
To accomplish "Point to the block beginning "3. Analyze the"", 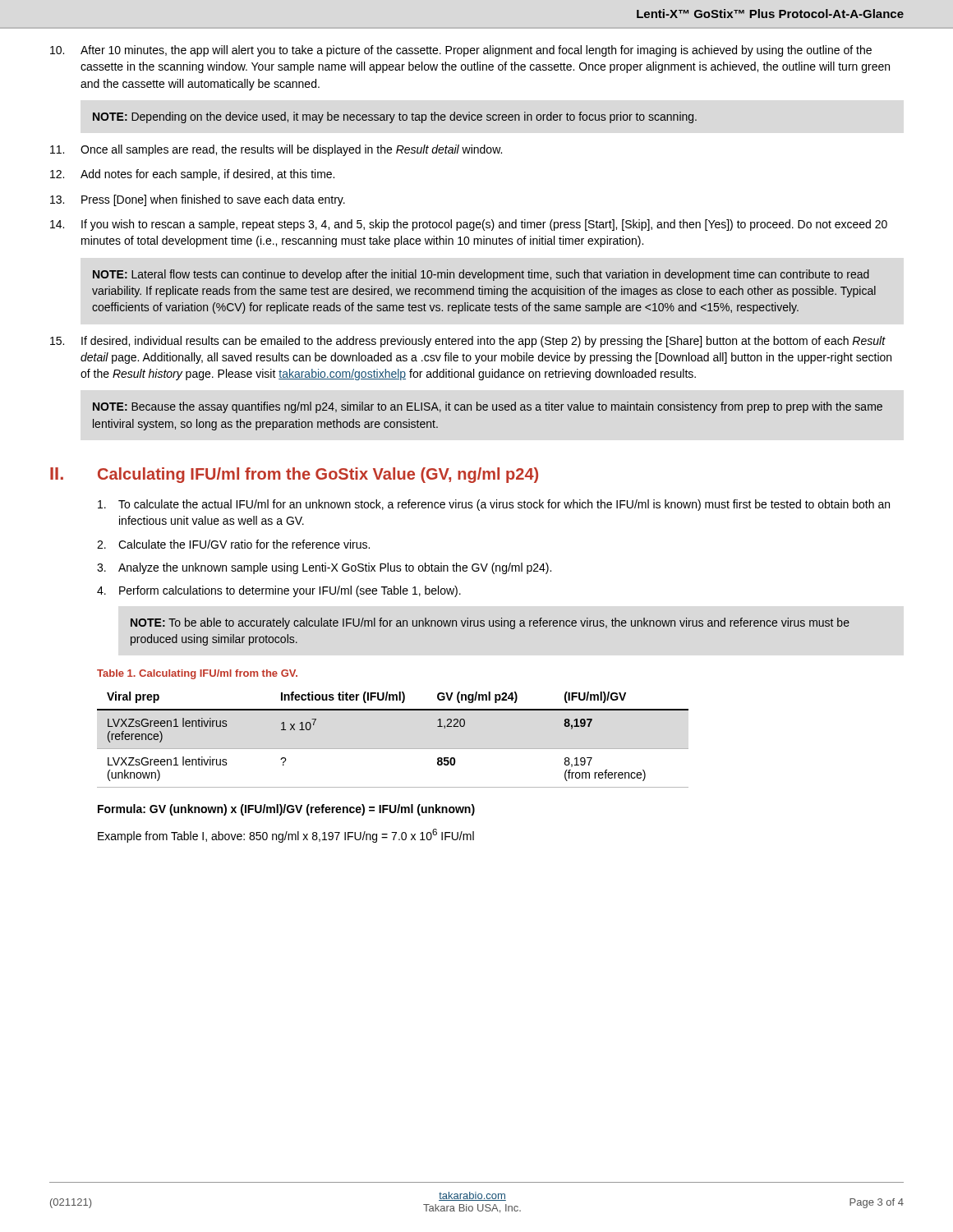I will [500, 568].
